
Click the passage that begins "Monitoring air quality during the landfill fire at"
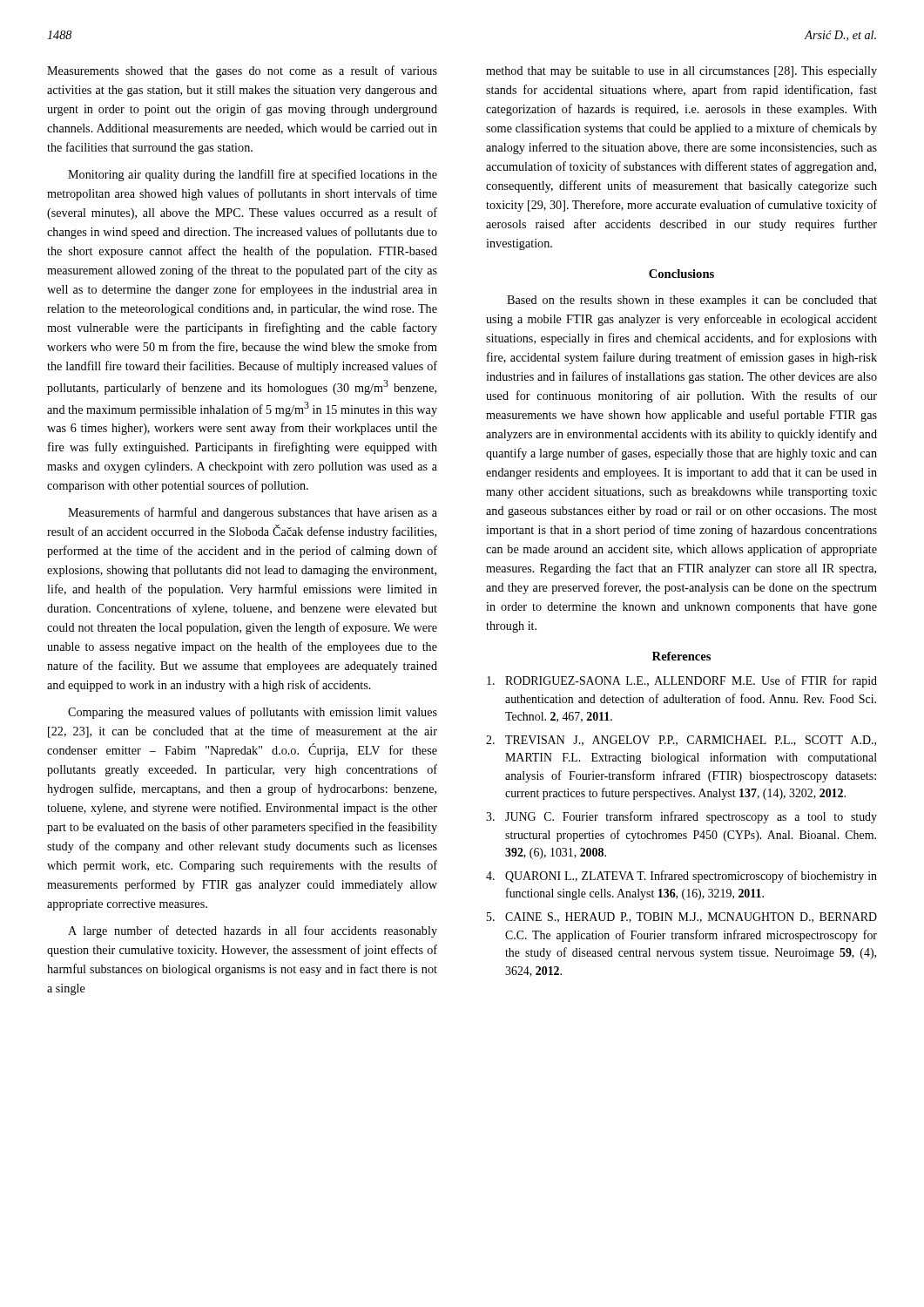(x=242, y=330)
